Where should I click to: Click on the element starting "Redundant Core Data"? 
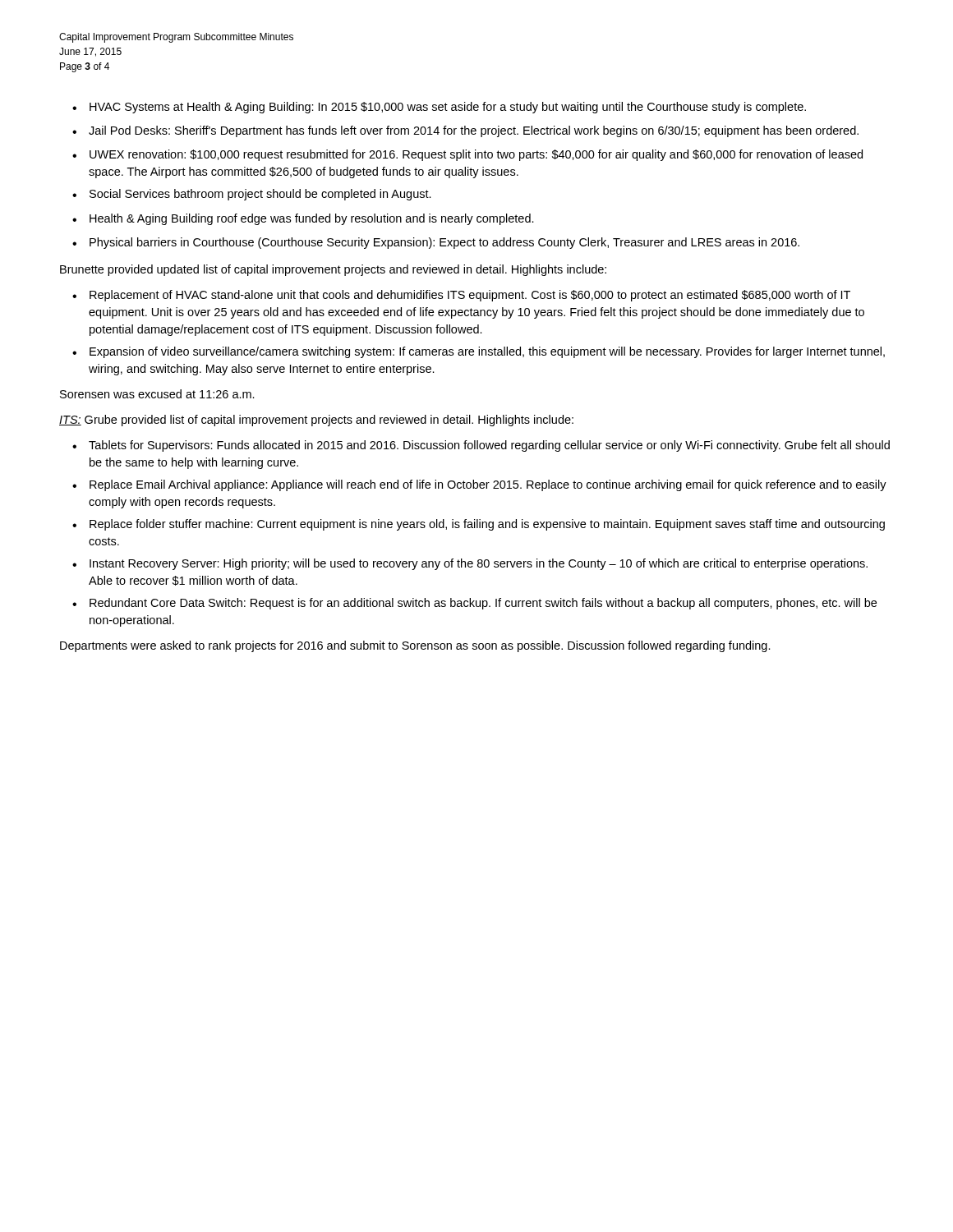491,612
